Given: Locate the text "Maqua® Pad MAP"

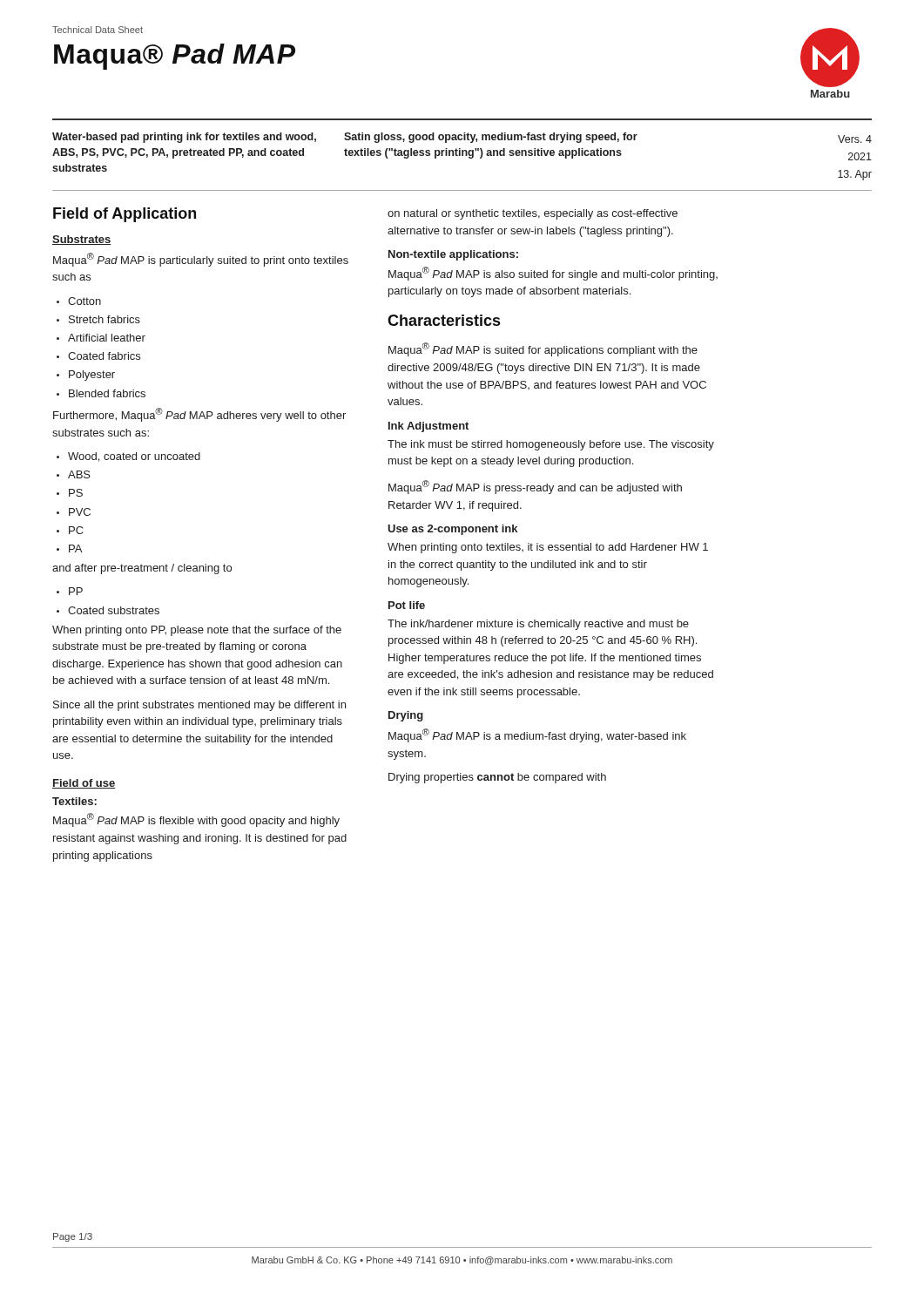Looking at the screenshot, I should 174,54.
